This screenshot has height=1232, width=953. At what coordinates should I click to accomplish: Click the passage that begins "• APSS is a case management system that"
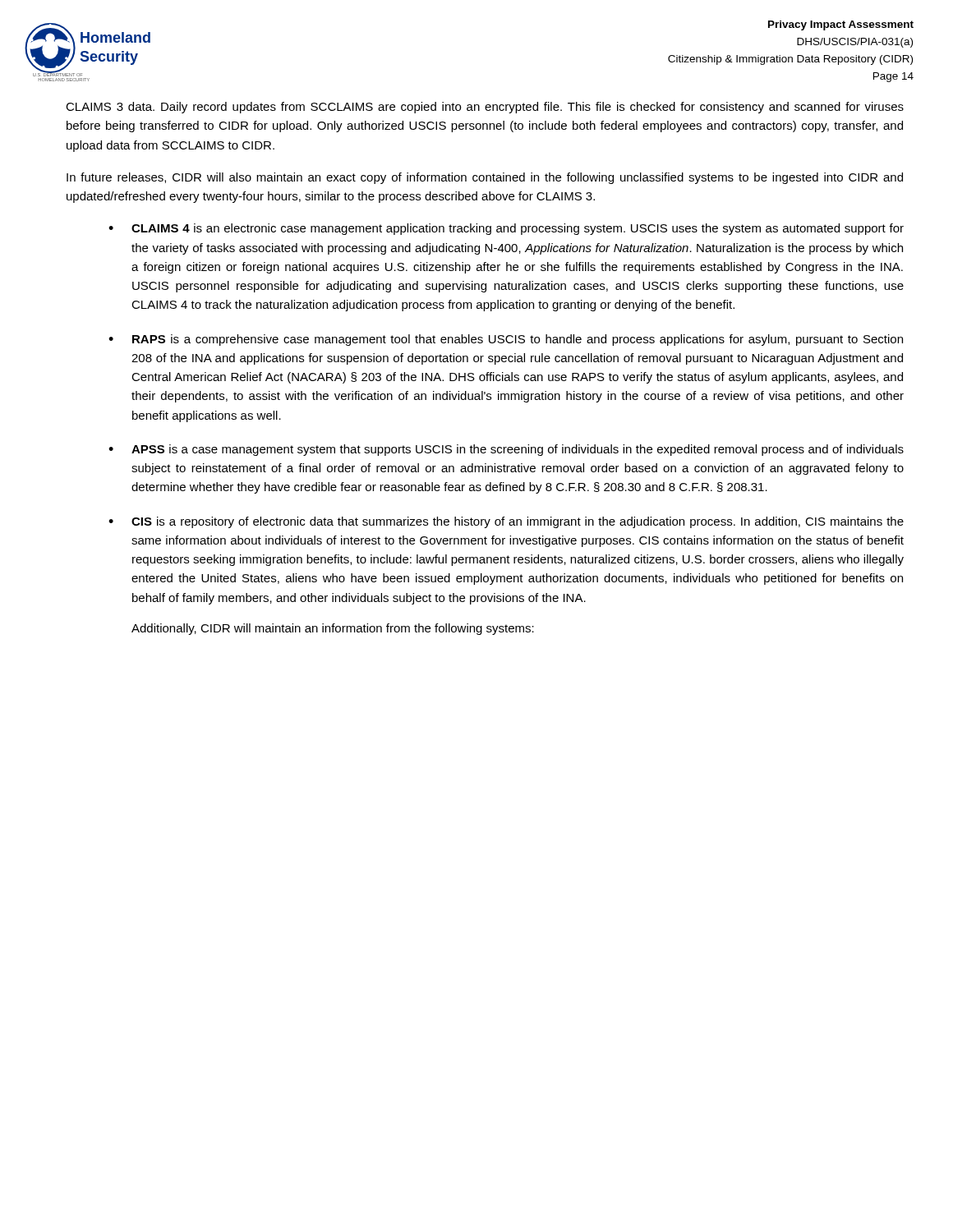[506, 468]
